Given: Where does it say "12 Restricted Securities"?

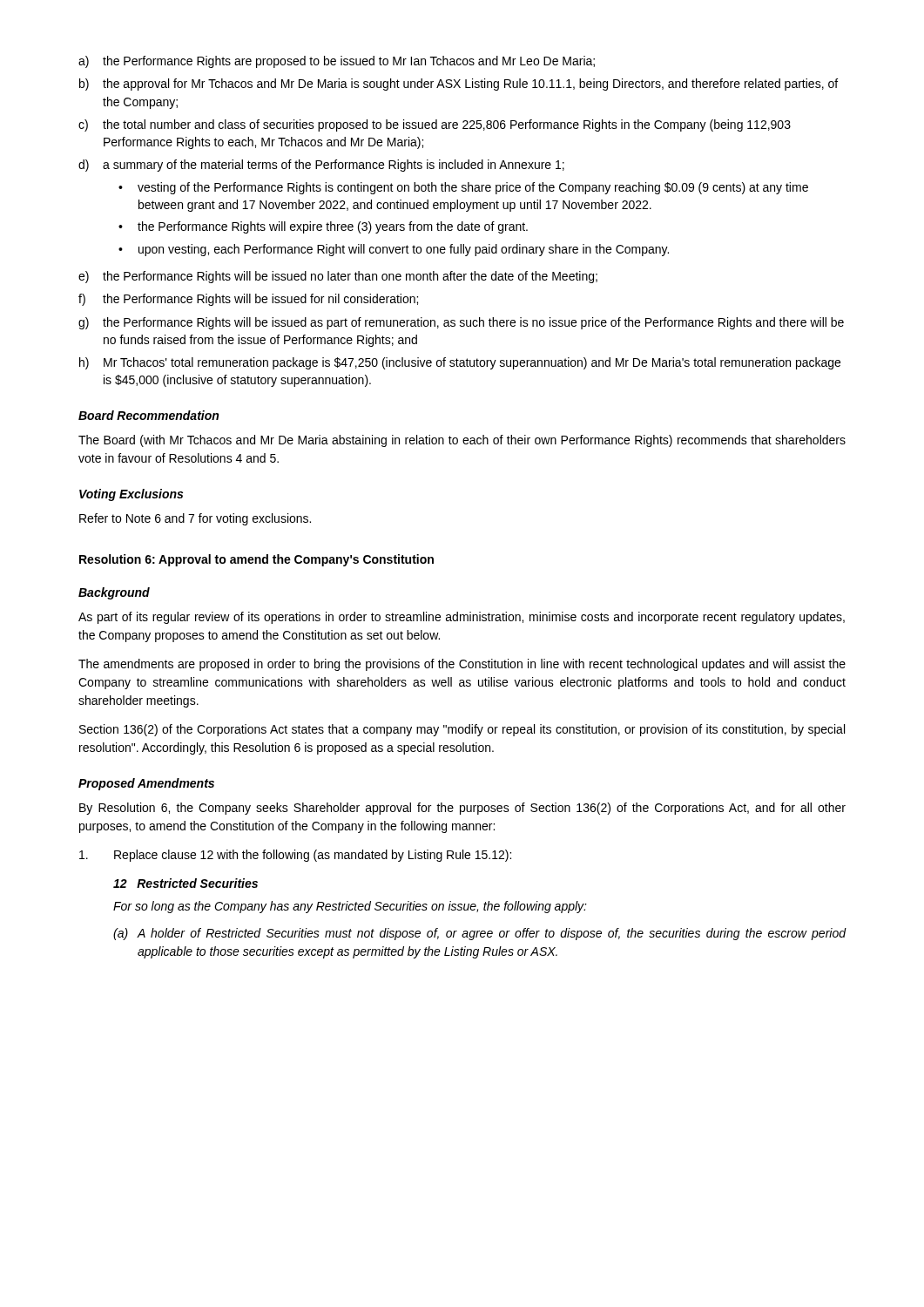Looking at the screenshot, I should [186, 883].
